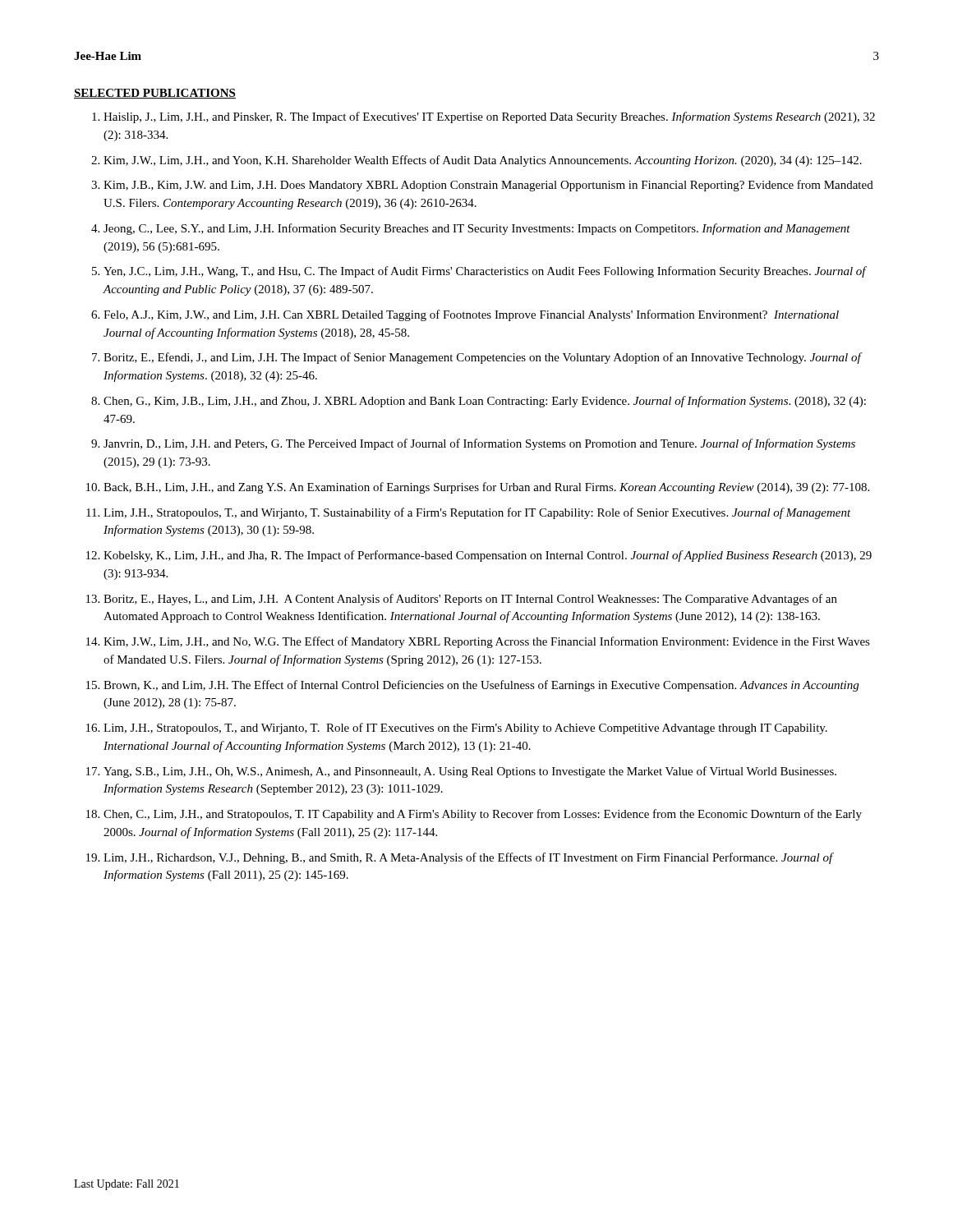This screenshot has width=953, height=1232.
Task: Click on the text block starting "Lim, J.H., Stratopoulos, T., and Wirjanto, T. Role"
Action: pos(466,737)
